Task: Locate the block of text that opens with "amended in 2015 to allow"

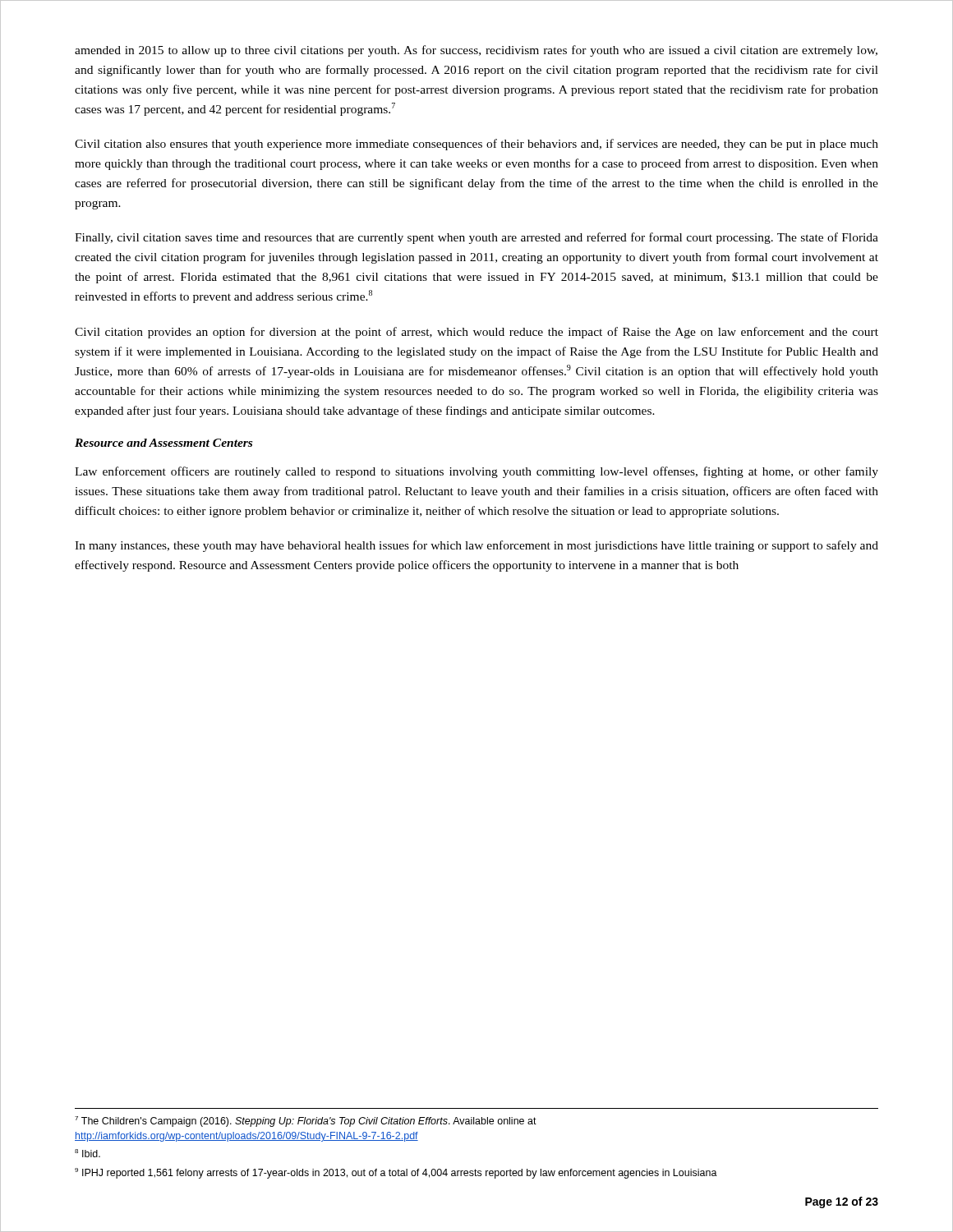Action: (x=476, y=79)
